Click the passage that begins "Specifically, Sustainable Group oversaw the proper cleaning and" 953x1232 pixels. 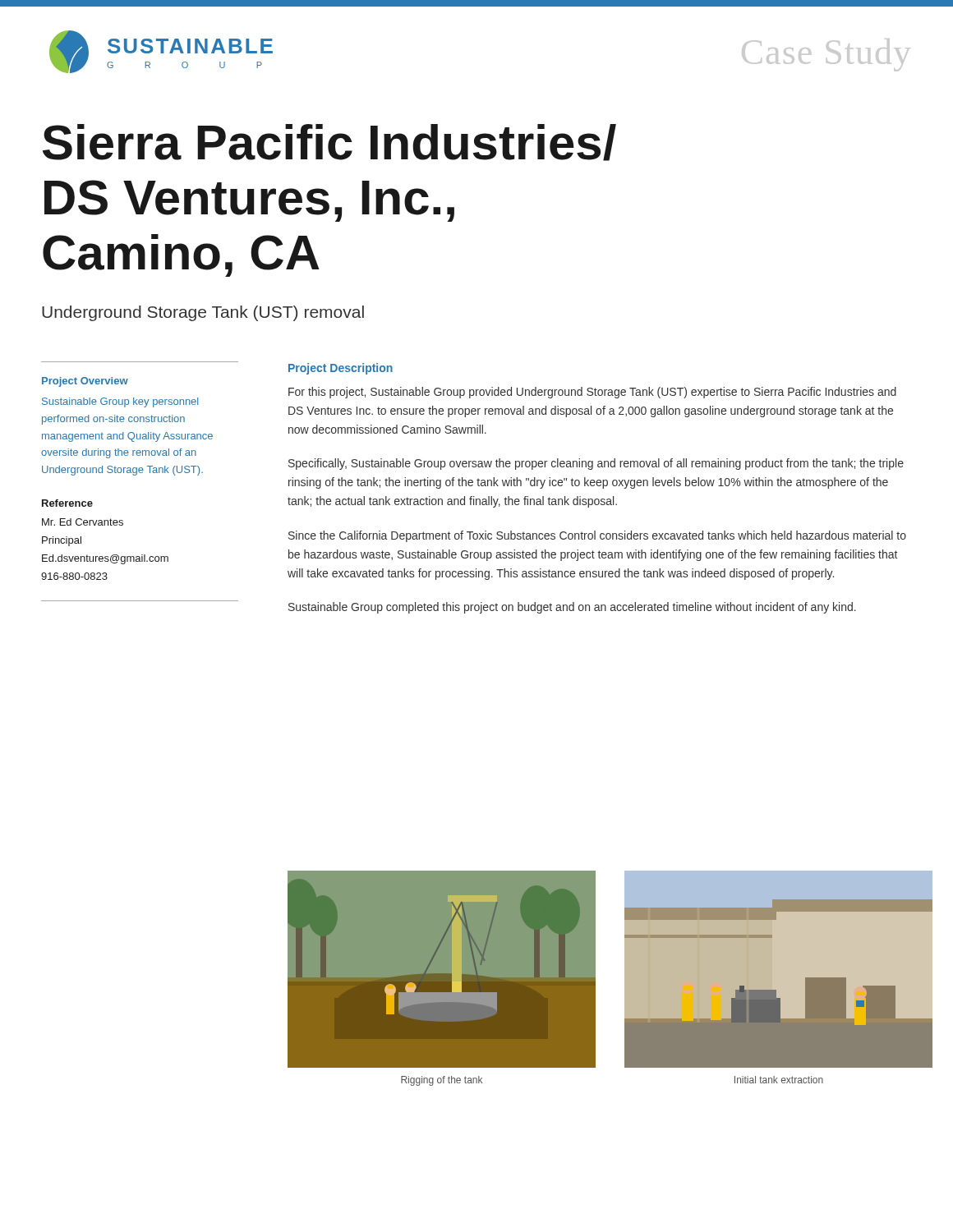[x=596, y=482]
